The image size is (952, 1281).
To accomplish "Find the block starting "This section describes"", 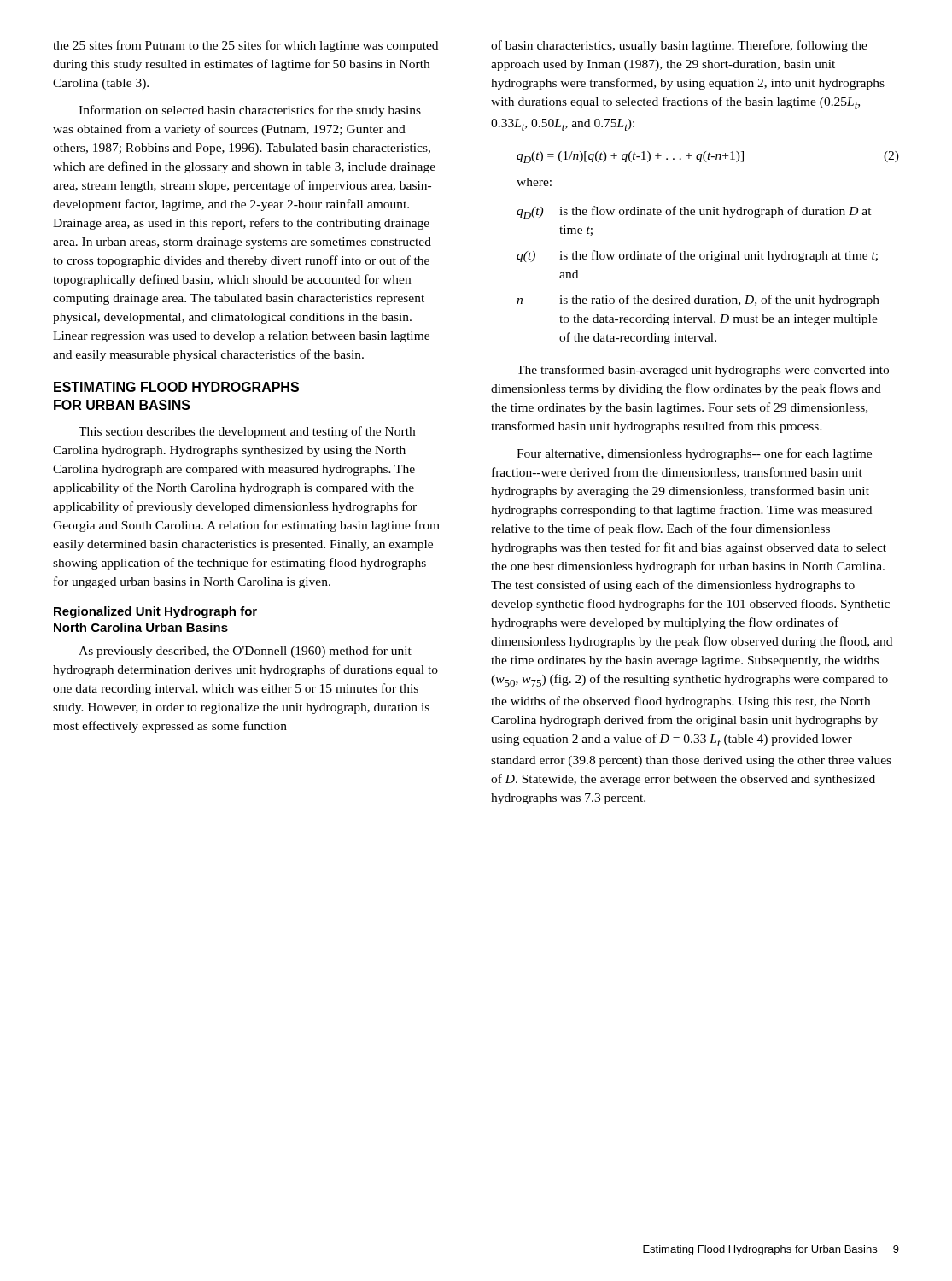I will tap(248, 506).
